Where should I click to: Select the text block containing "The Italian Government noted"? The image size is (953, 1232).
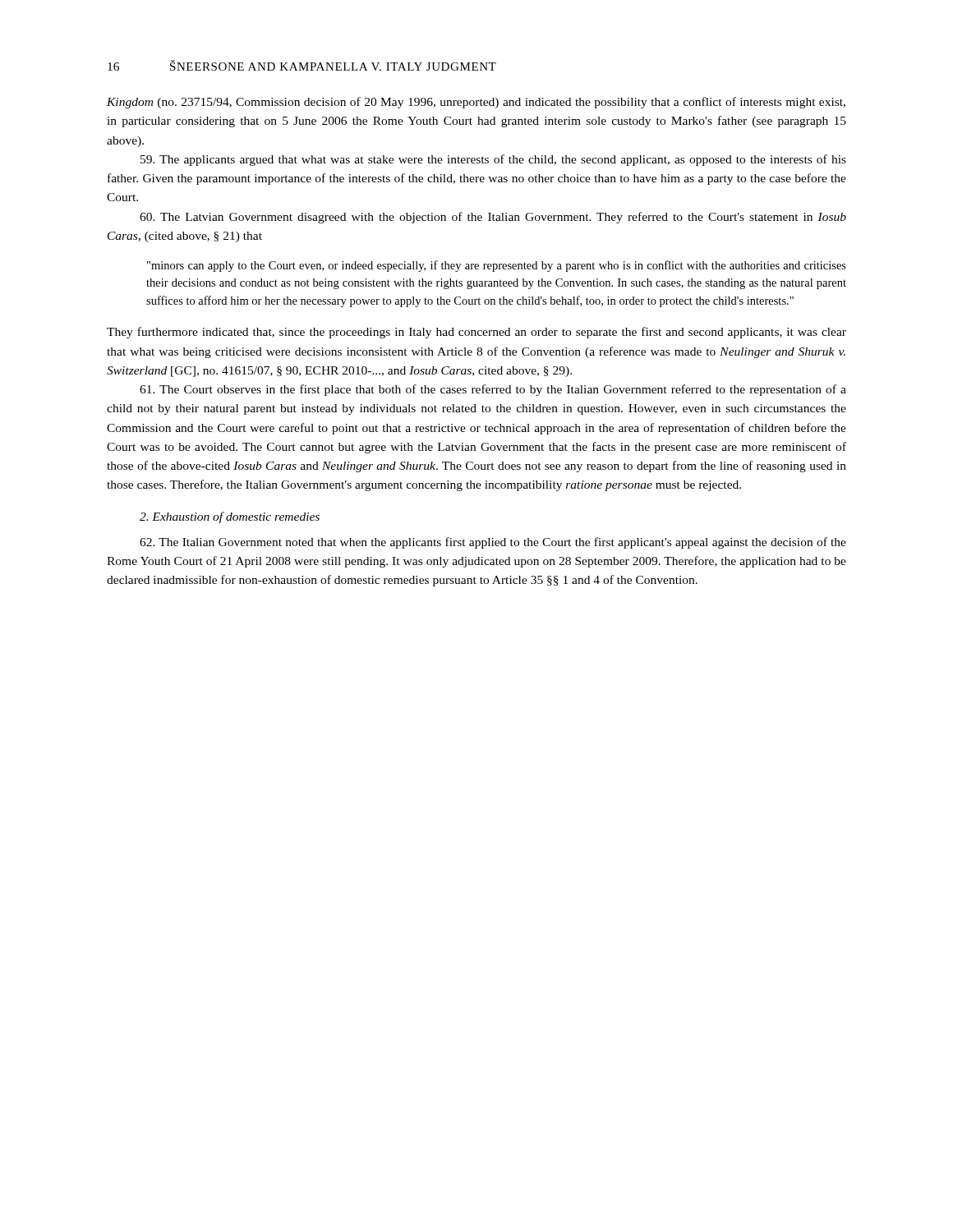click(x=476, y=560)
